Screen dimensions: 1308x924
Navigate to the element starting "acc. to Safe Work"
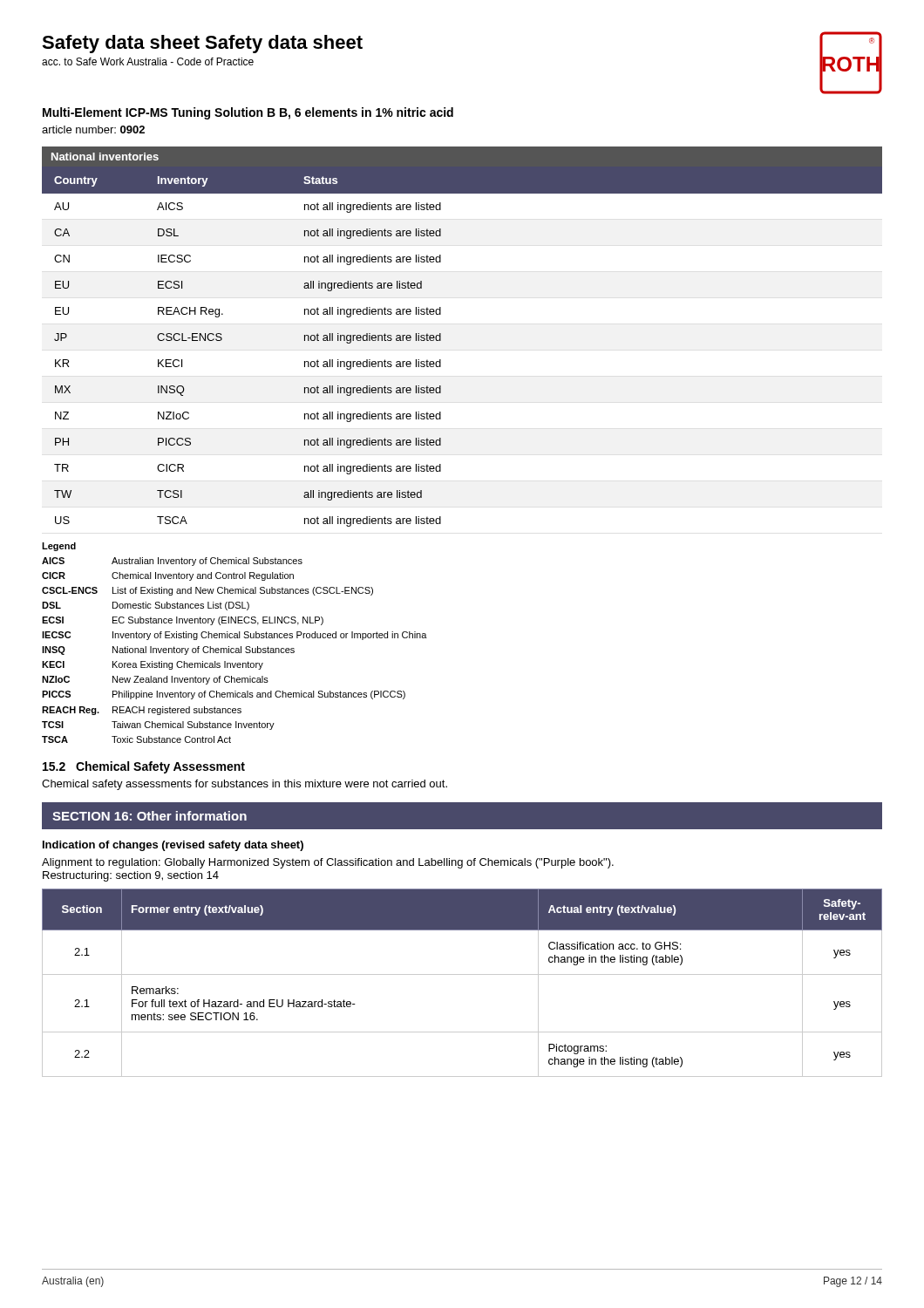tap(148, 62)
